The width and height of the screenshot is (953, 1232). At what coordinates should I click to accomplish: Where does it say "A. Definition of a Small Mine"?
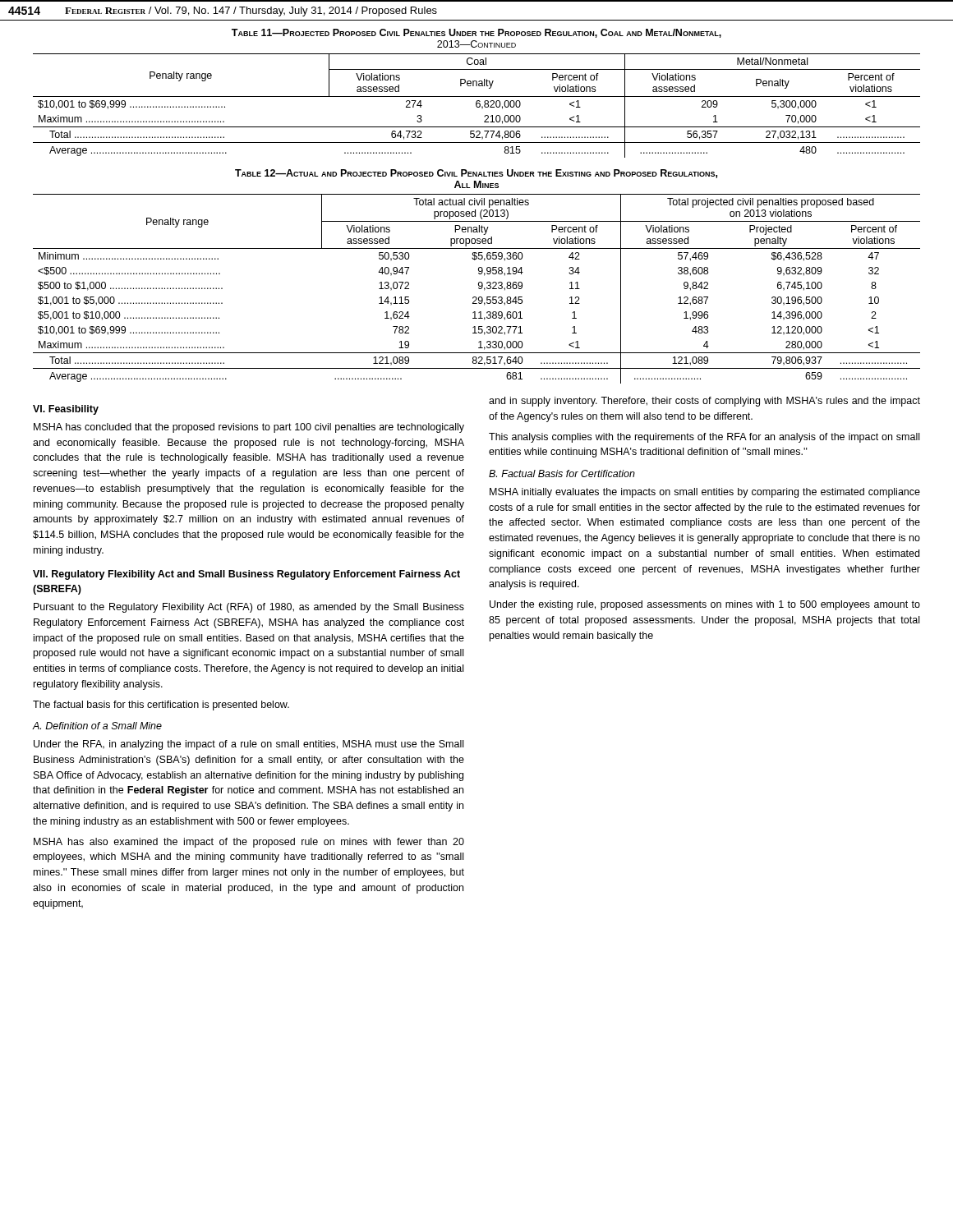[x=97, y=726]
